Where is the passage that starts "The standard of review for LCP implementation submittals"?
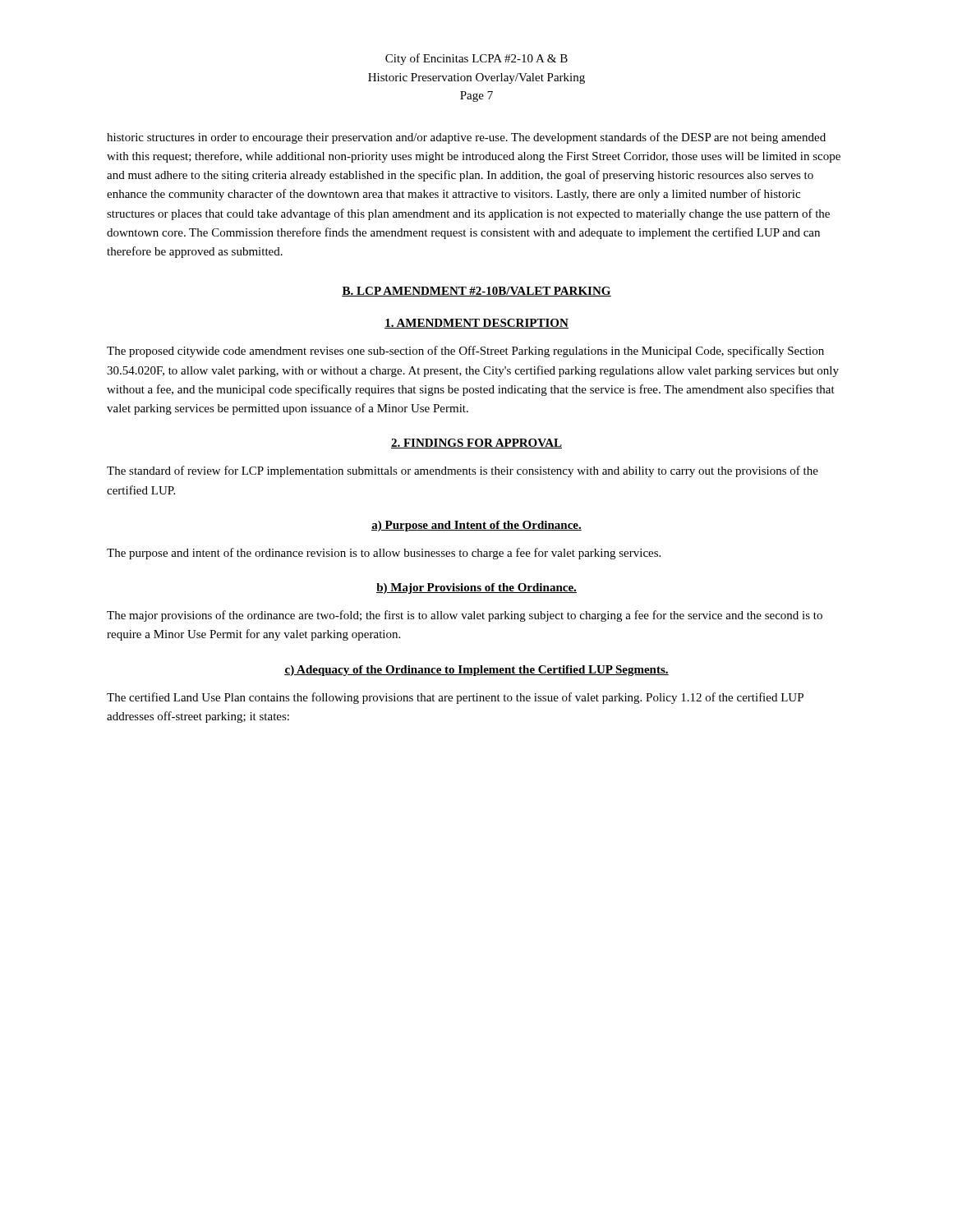 [x=463, y=480]
